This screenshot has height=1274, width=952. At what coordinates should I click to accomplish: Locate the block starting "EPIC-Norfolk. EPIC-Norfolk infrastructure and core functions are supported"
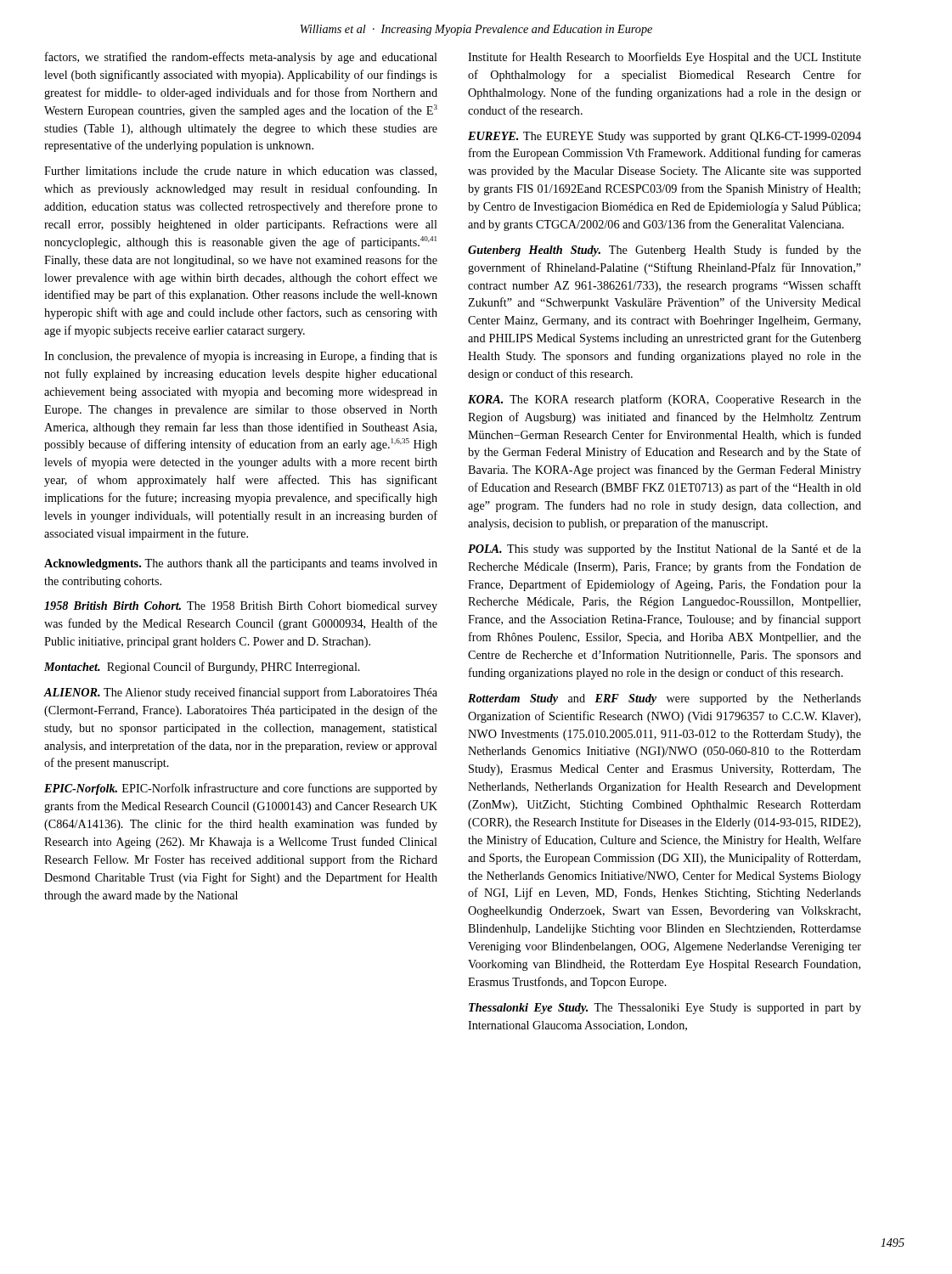241,842
